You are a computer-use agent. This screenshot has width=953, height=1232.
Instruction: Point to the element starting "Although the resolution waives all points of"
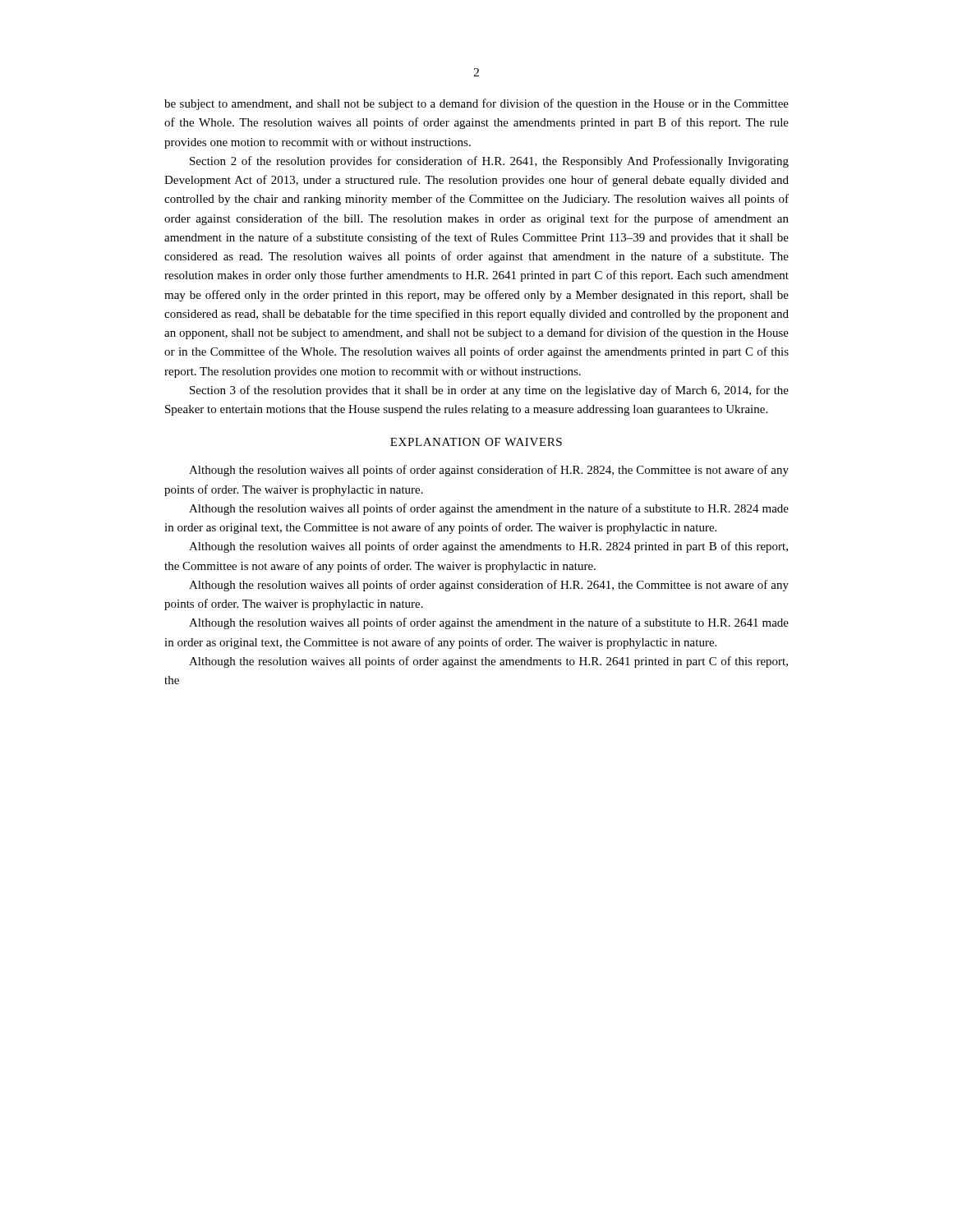476,576
